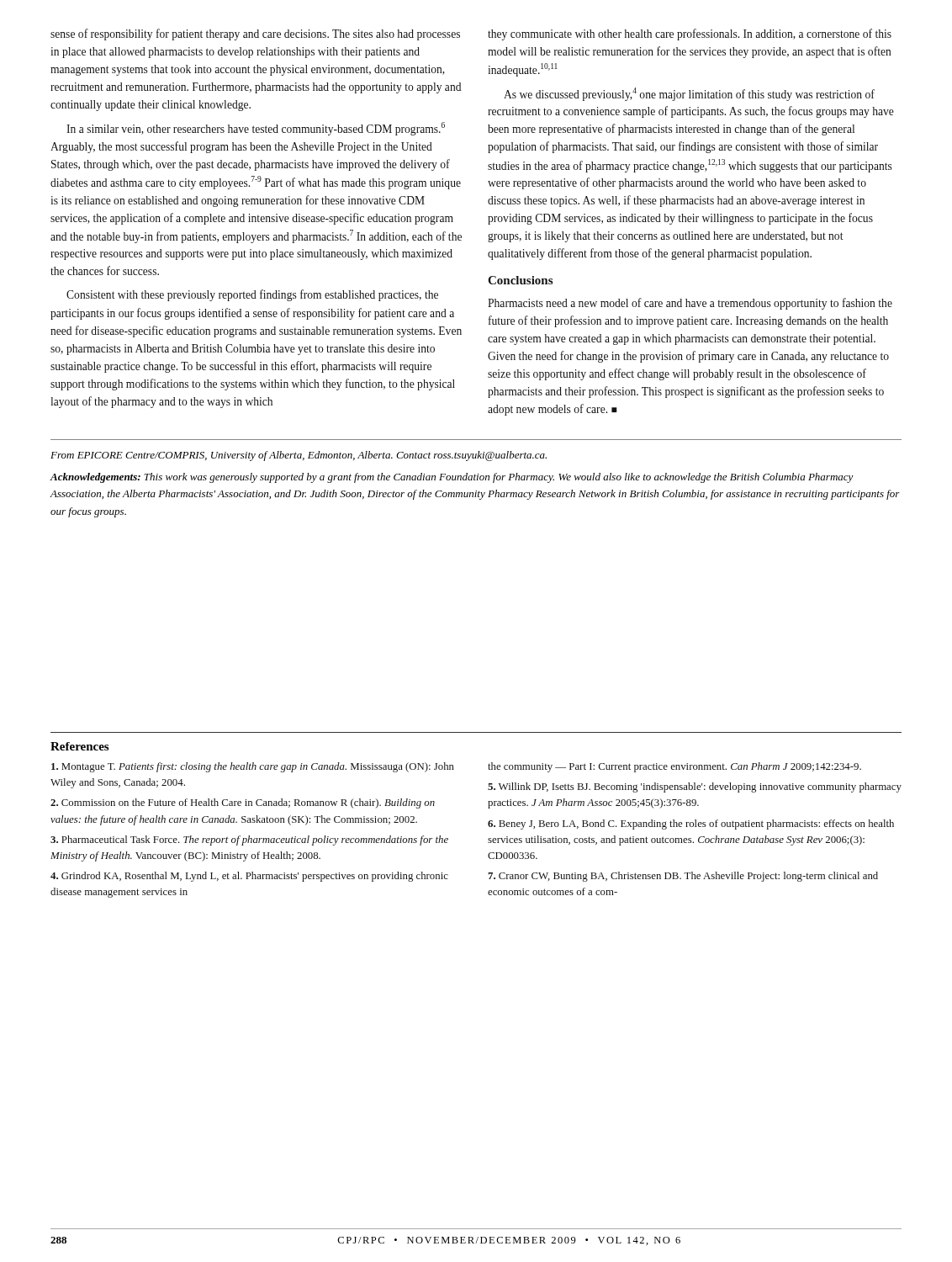The width and height of the screenshot is (952, 1262).
Task: Navigate to the text block starting "2. Commission on the"
Action: 243,811
